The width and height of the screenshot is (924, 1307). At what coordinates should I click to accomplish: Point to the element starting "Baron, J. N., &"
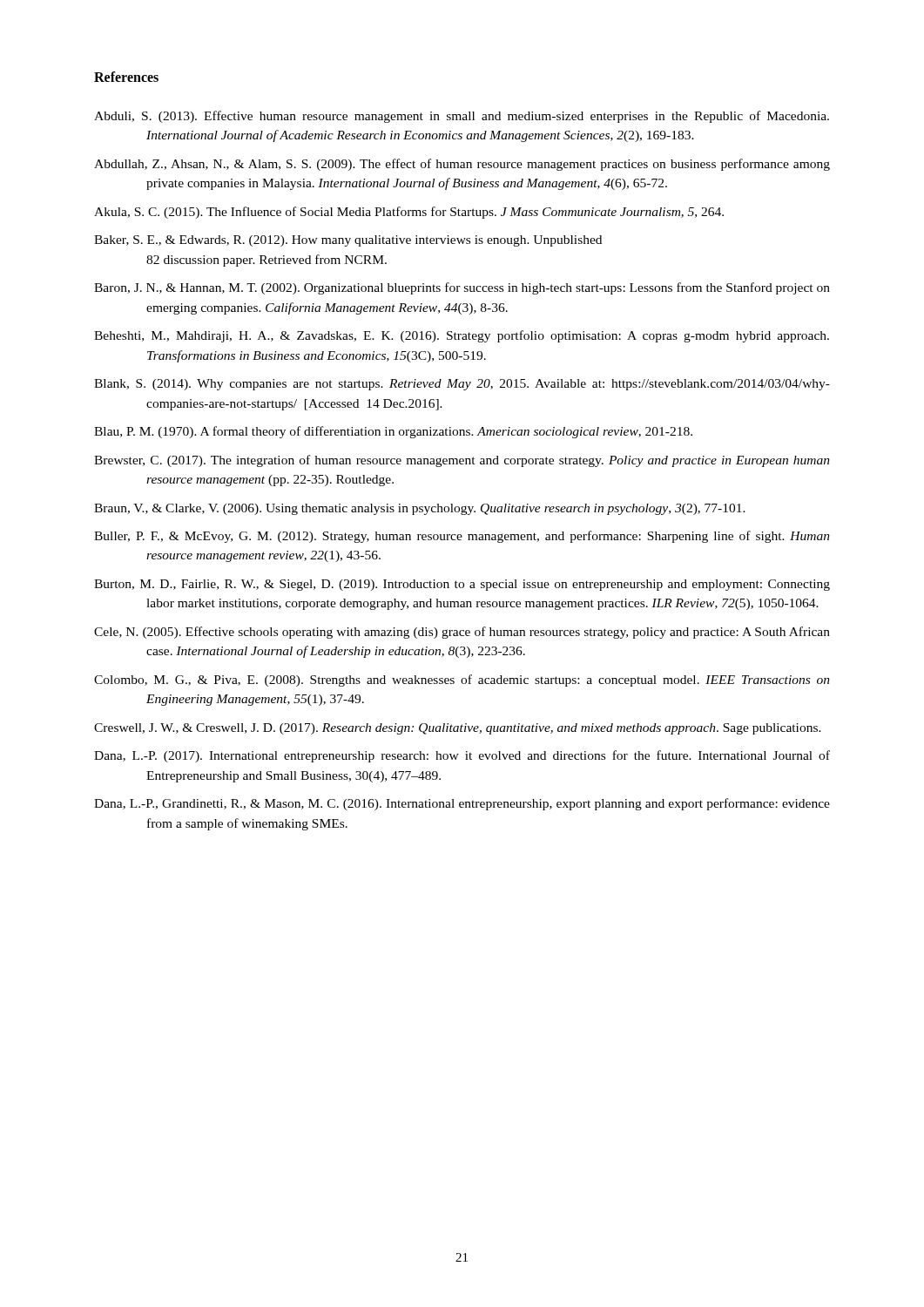click(x=462, y=297)
